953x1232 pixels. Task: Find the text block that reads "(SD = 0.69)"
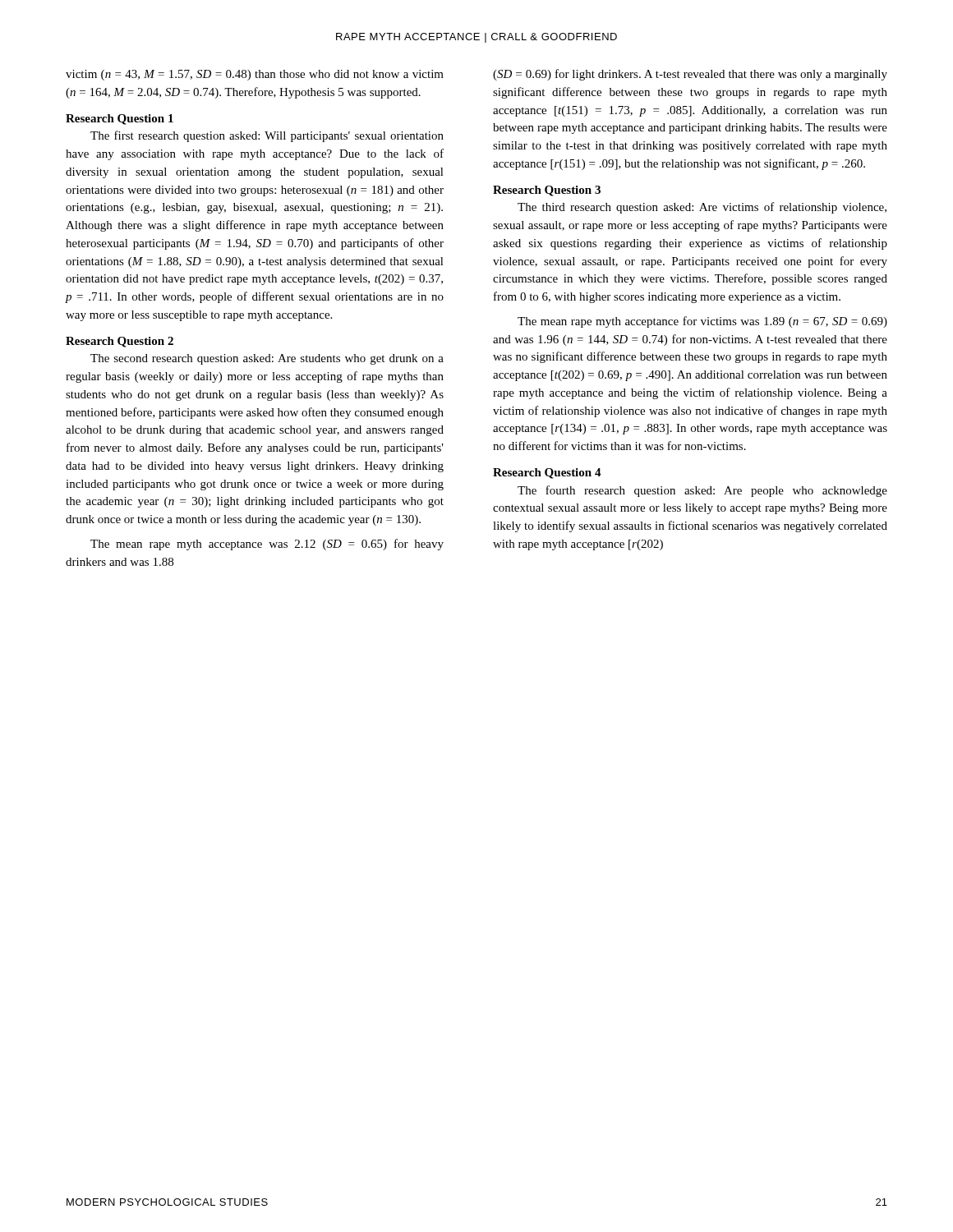point(690,119)
